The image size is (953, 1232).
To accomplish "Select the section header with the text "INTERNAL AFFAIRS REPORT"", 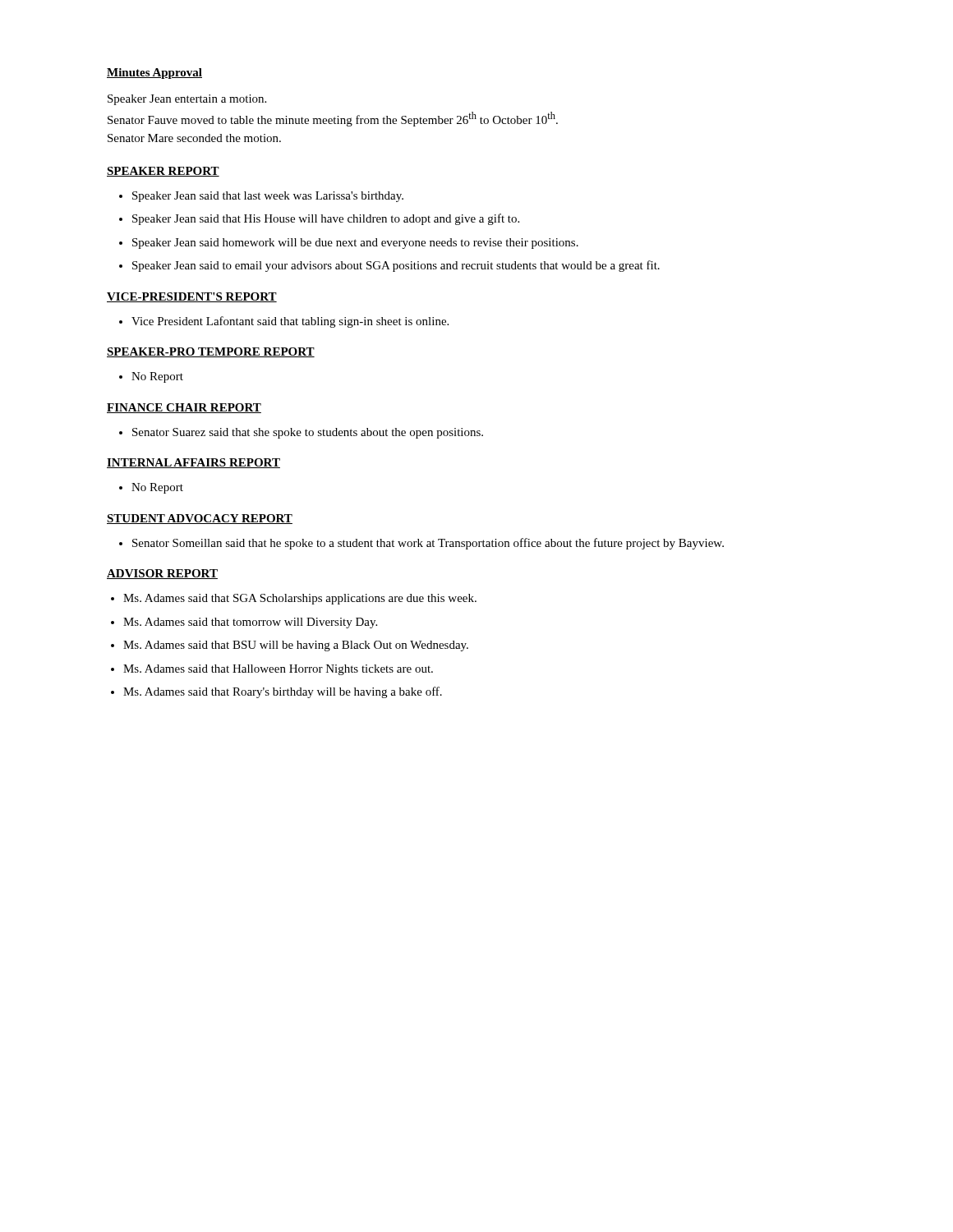I will pyautogui.click(x=193, y=462).
